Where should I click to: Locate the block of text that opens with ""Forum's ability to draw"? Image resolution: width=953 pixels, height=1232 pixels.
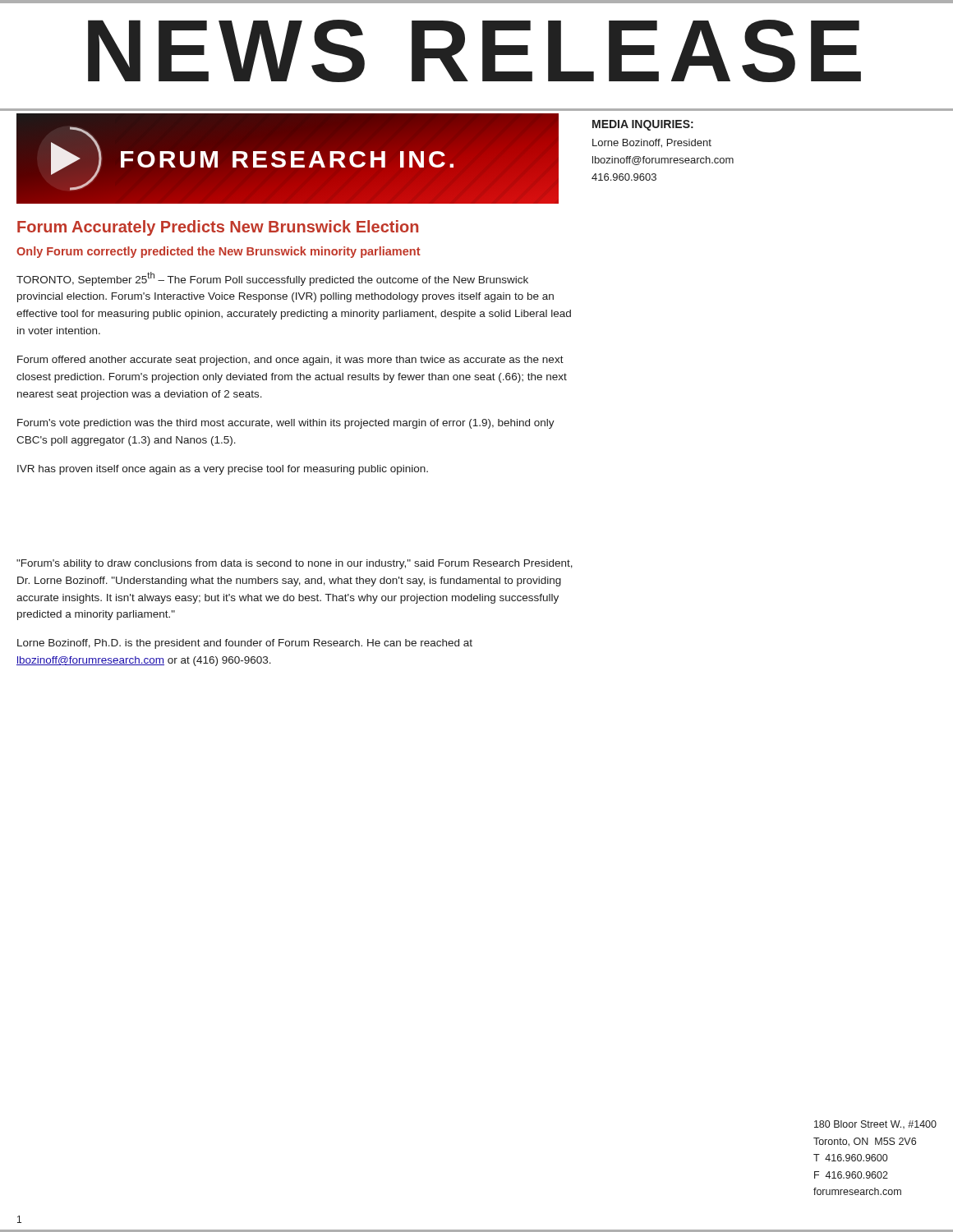click(295, 589)
